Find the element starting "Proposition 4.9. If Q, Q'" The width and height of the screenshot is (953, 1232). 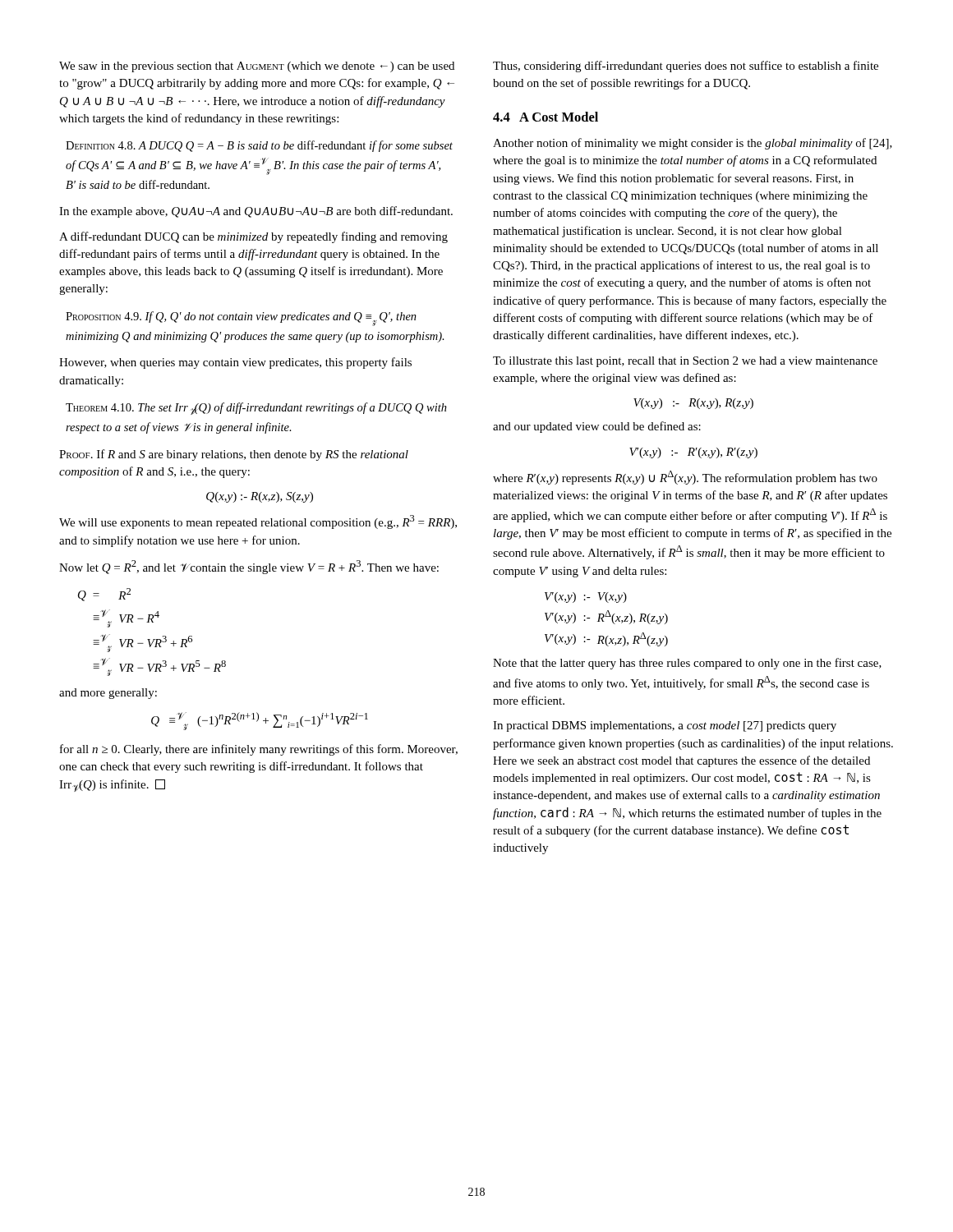260,326
